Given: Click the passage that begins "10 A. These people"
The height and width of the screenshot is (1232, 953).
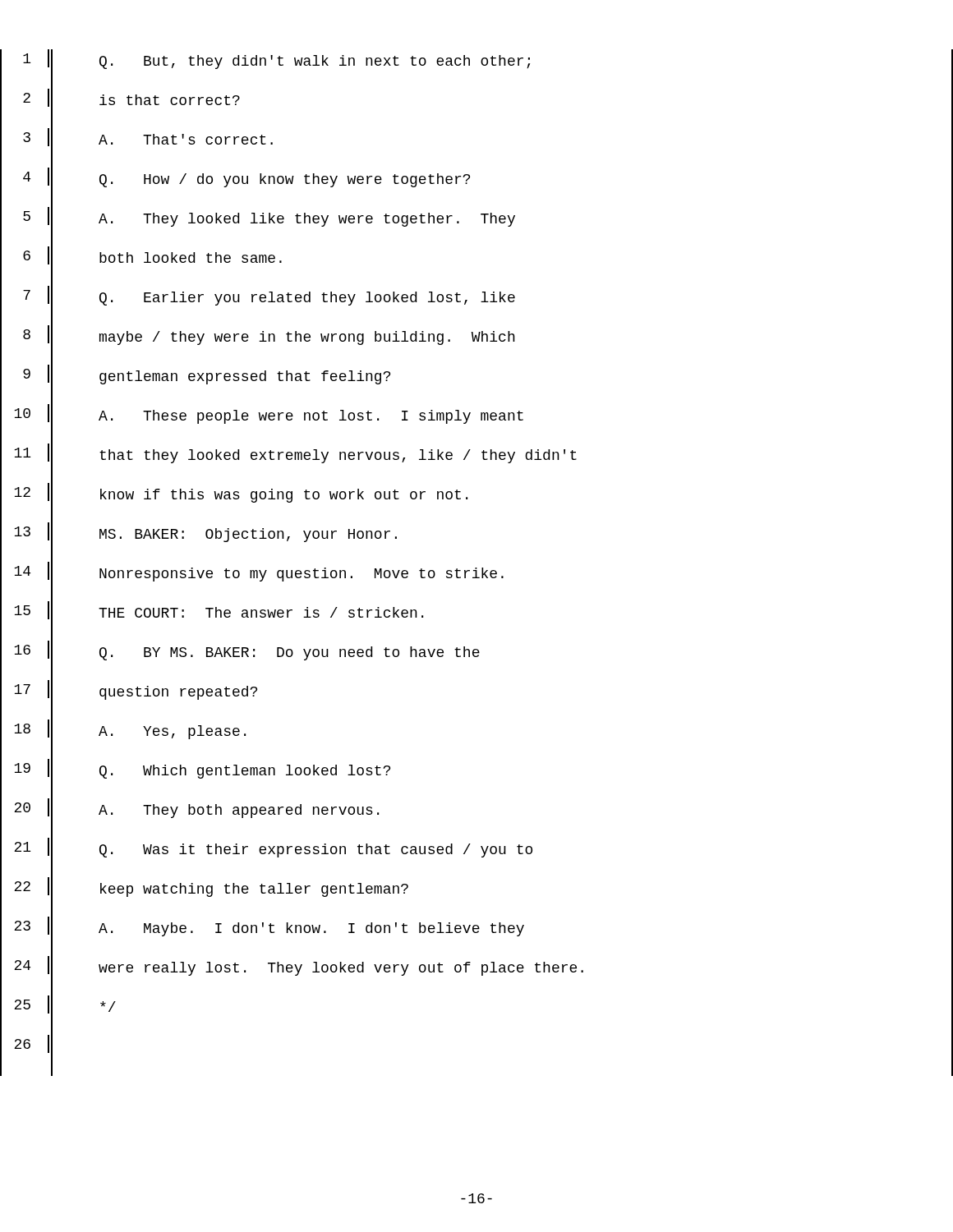Looking at the screenshot, I should (476, 416).
